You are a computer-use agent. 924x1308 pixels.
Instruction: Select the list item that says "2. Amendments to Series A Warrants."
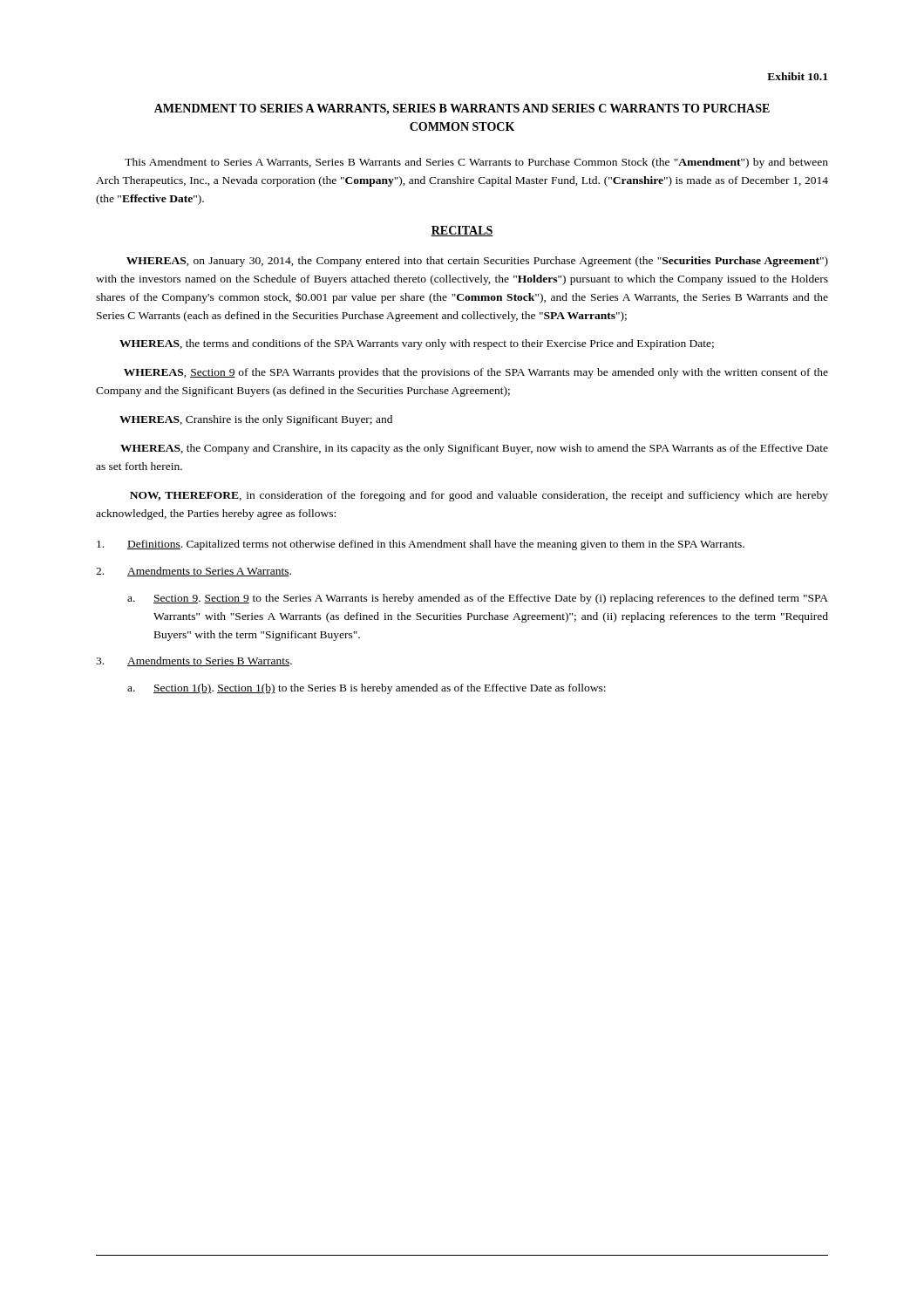coord(194,572)
